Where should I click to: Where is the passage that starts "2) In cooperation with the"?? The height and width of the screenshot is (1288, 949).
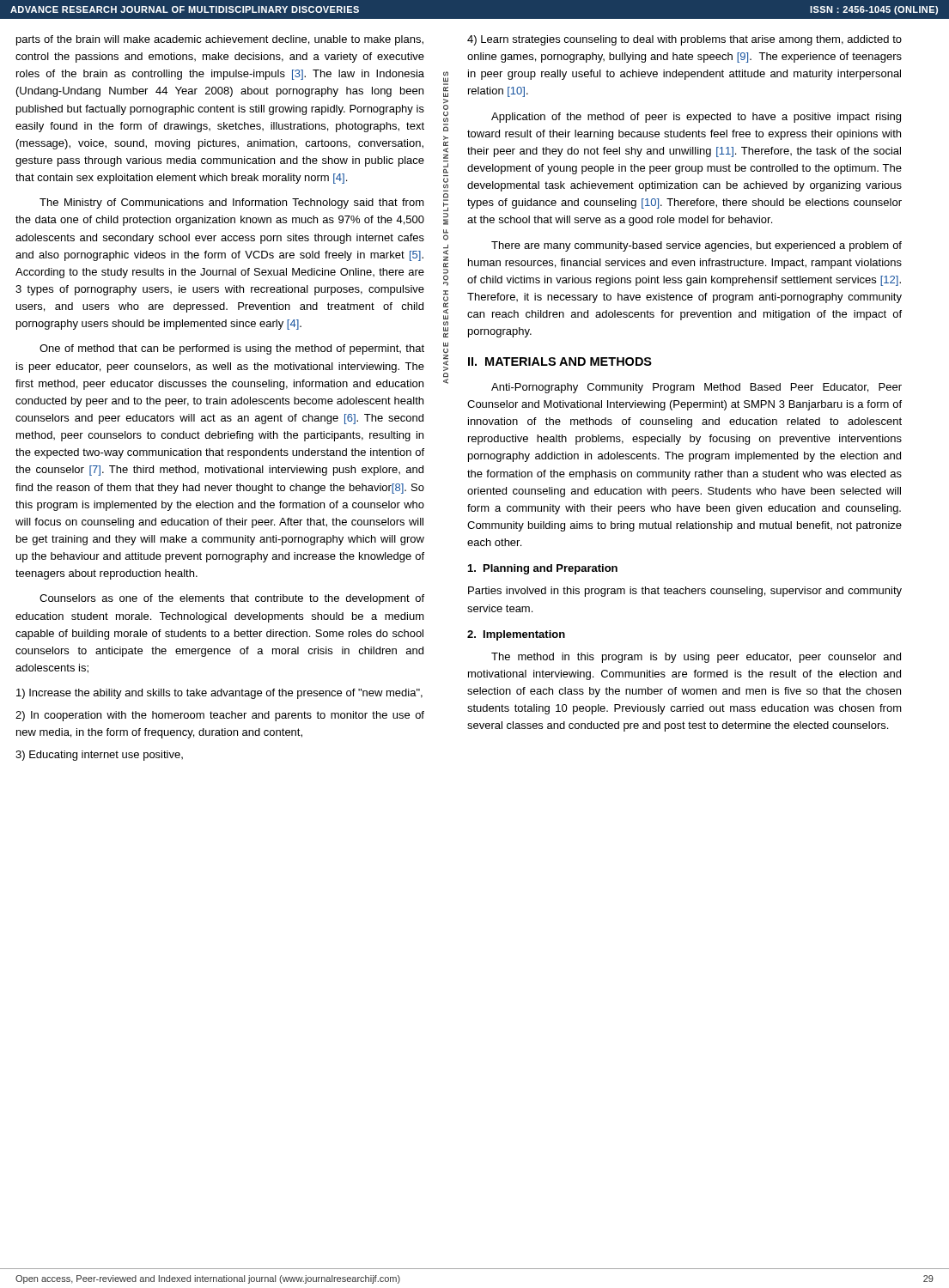(x=220, y=724)
